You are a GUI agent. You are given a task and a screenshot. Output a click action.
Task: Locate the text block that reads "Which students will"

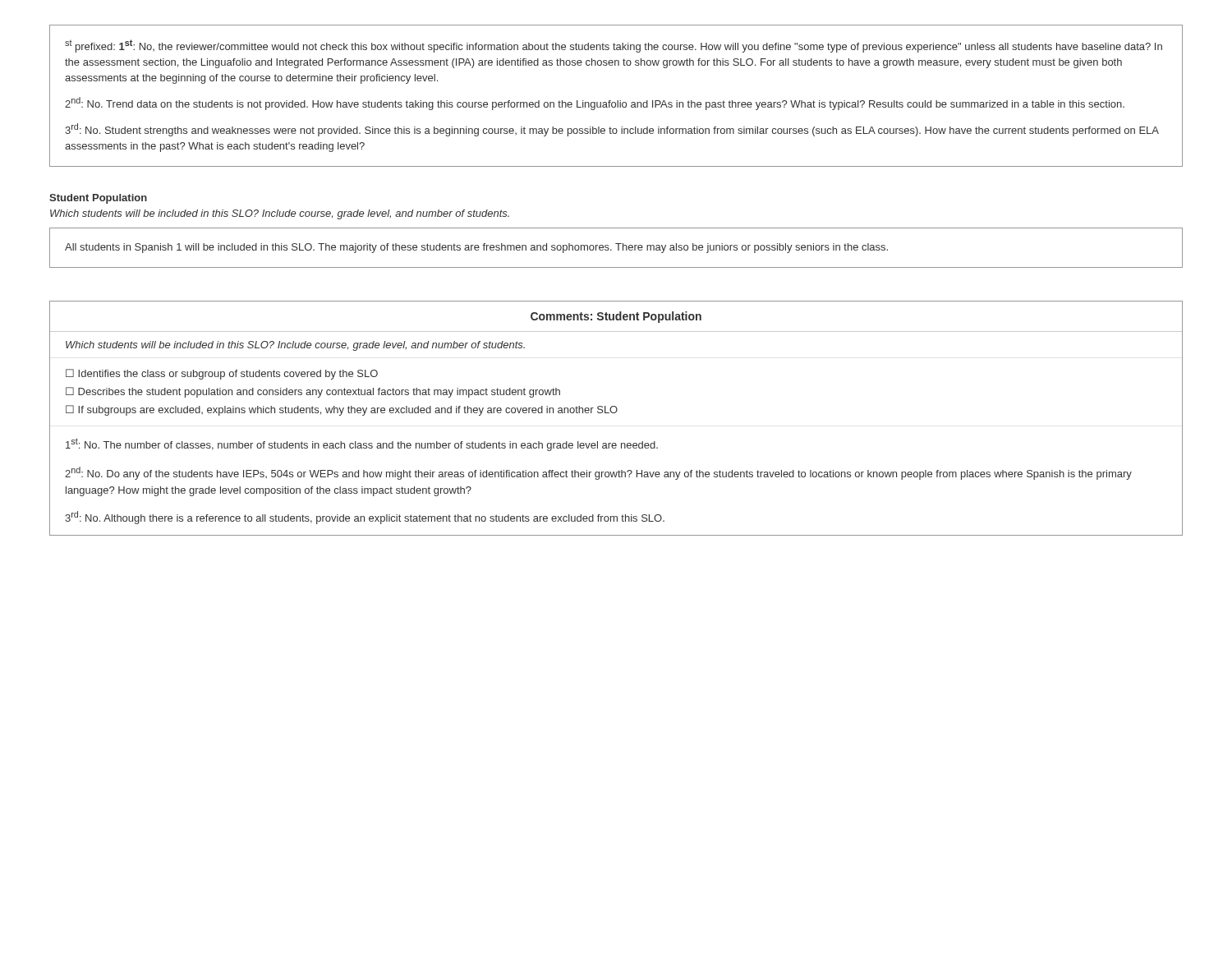280,213
